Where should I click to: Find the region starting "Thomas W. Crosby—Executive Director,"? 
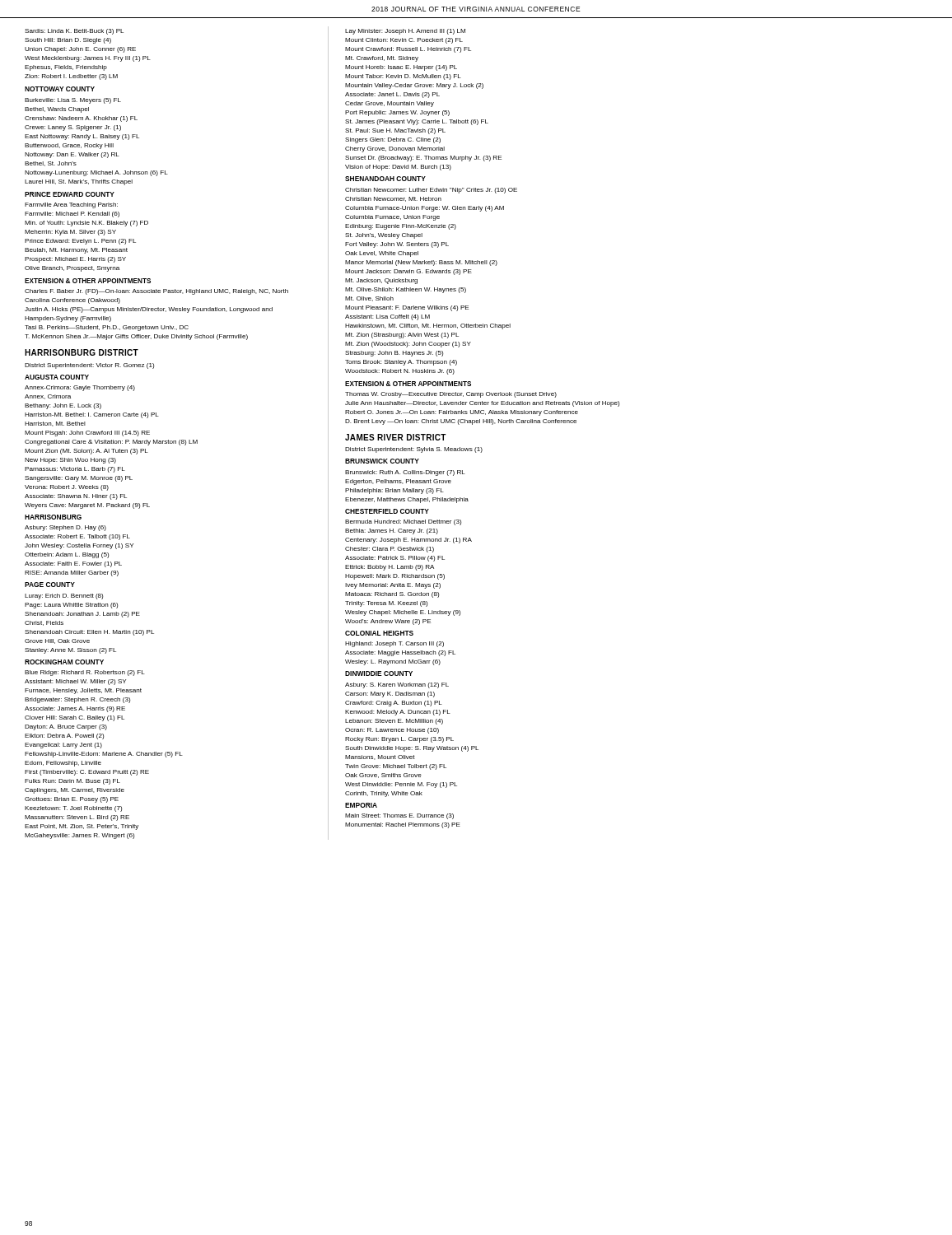click(451, 395)
